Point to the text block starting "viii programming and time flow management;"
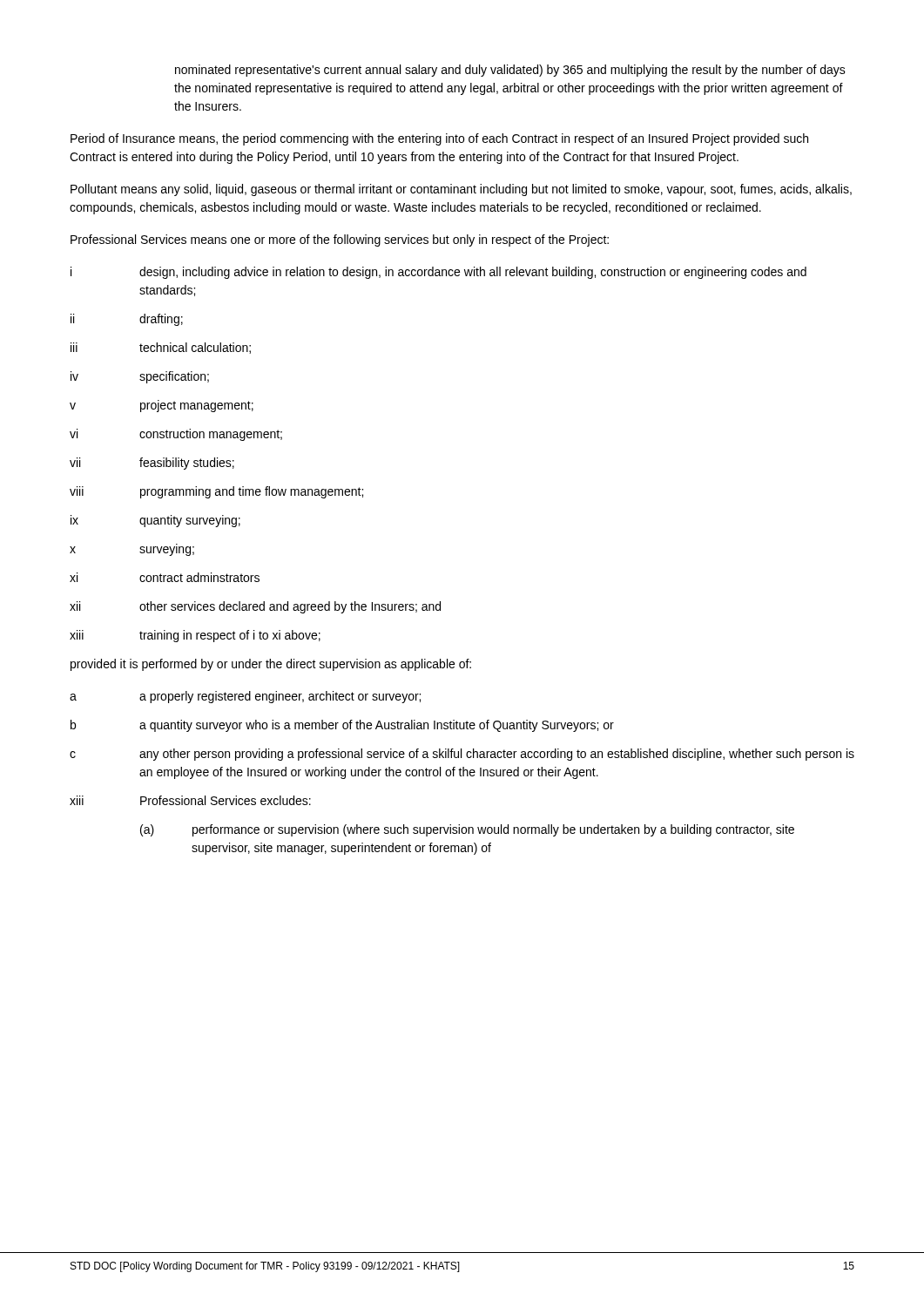 pyautogui.click(x=216, y=492)
